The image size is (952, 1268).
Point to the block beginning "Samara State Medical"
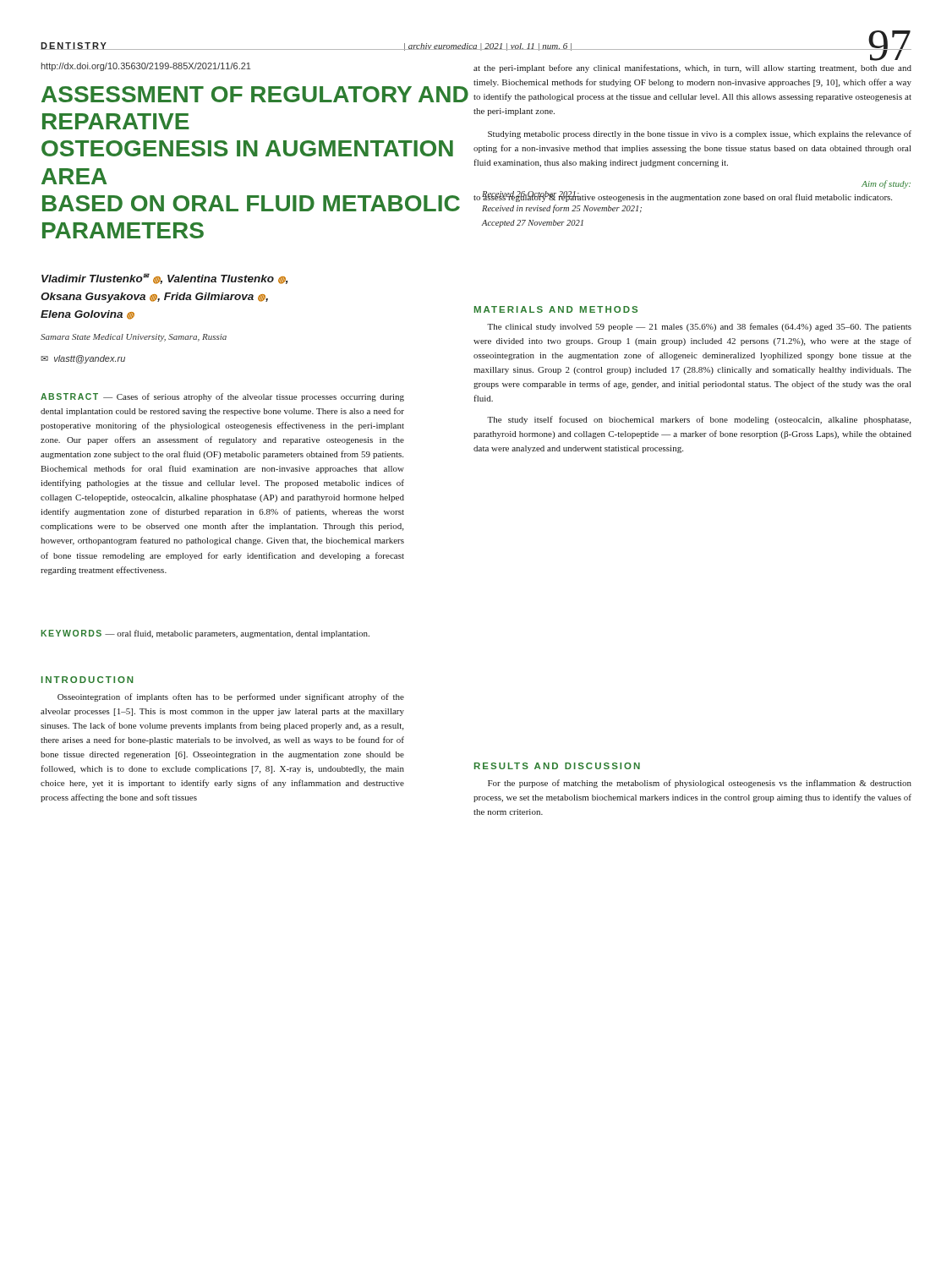134,336
